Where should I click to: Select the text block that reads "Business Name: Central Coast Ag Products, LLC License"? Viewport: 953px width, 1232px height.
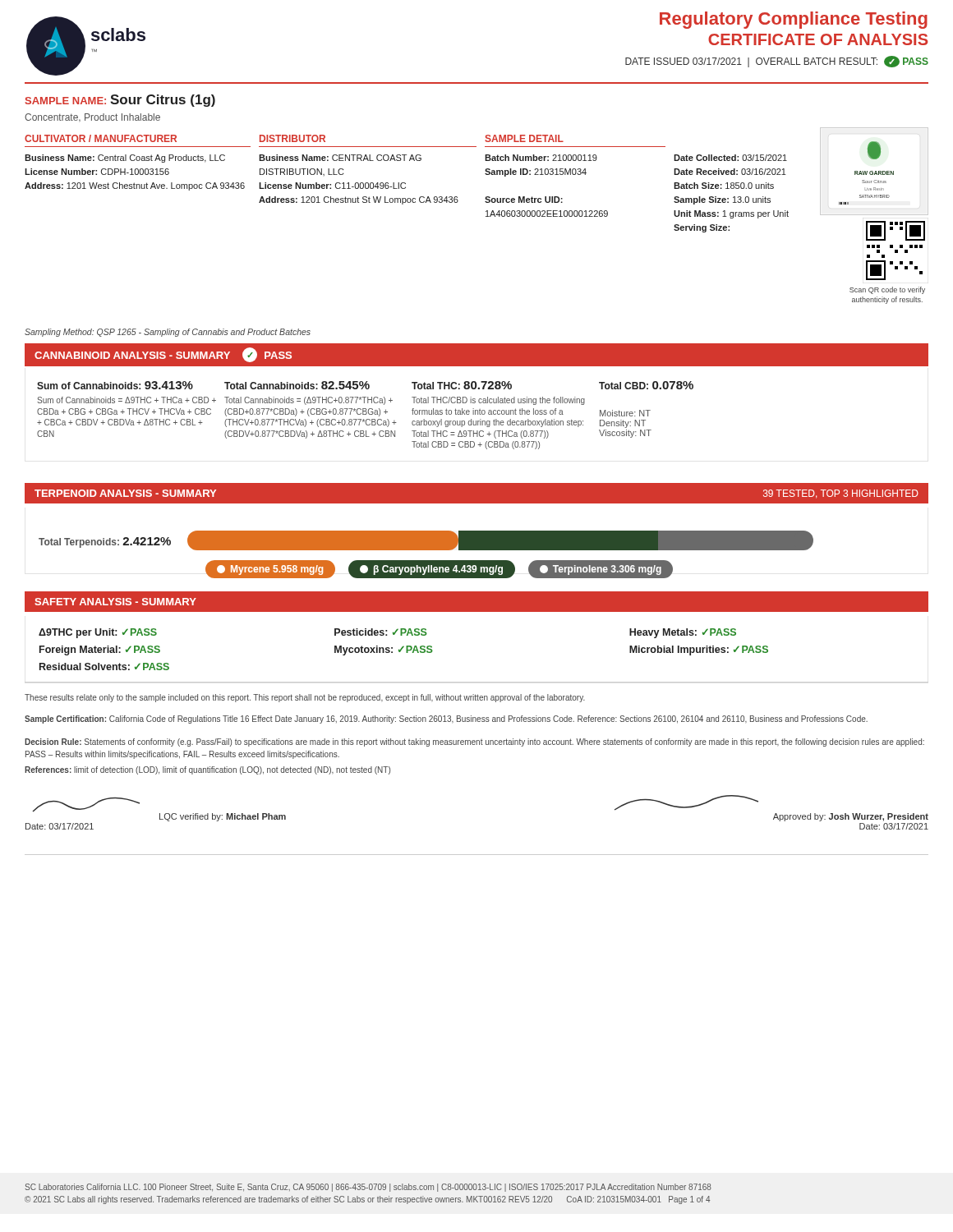point(135,172)
